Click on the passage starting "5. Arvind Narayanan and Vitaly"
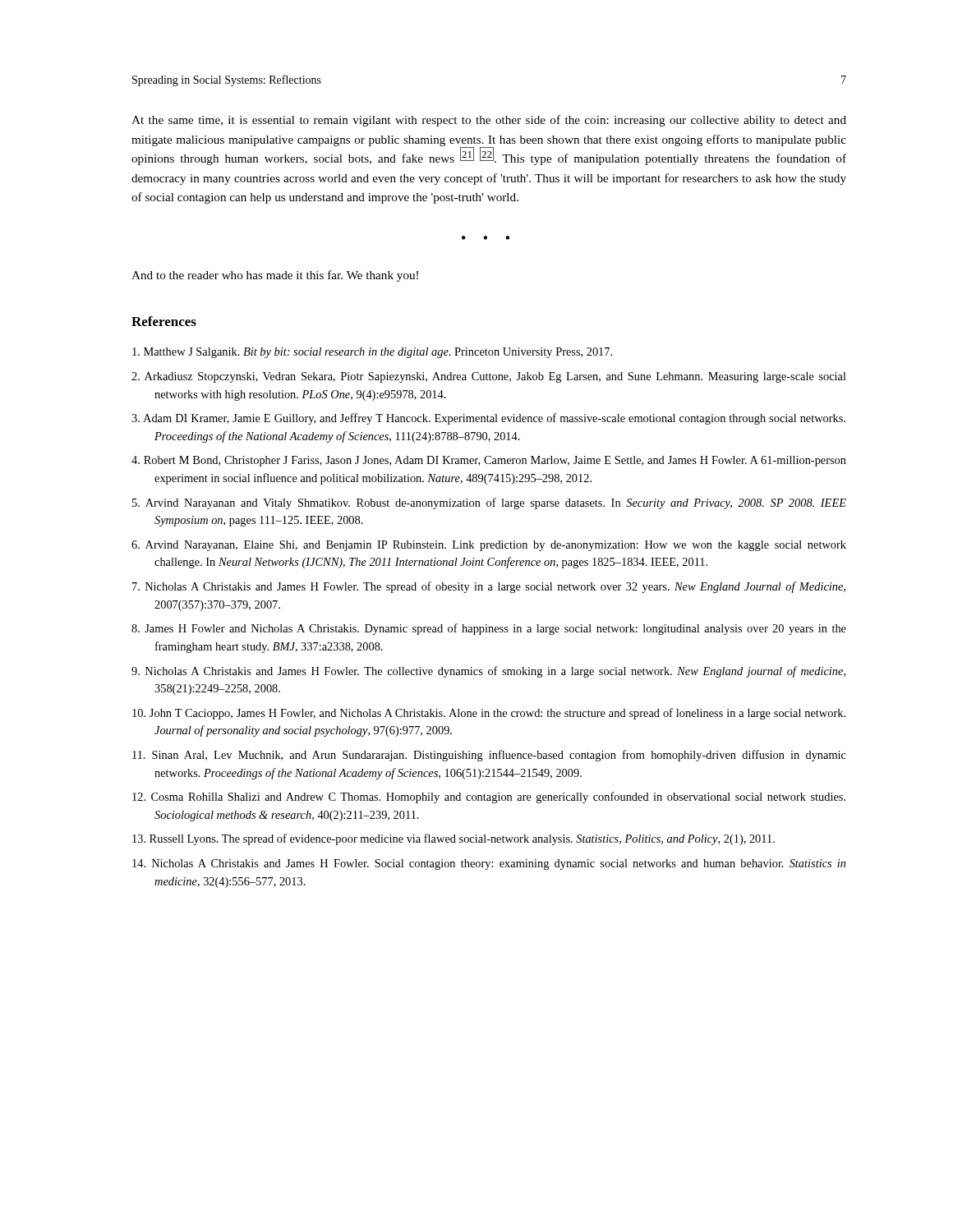 point(489,511)
